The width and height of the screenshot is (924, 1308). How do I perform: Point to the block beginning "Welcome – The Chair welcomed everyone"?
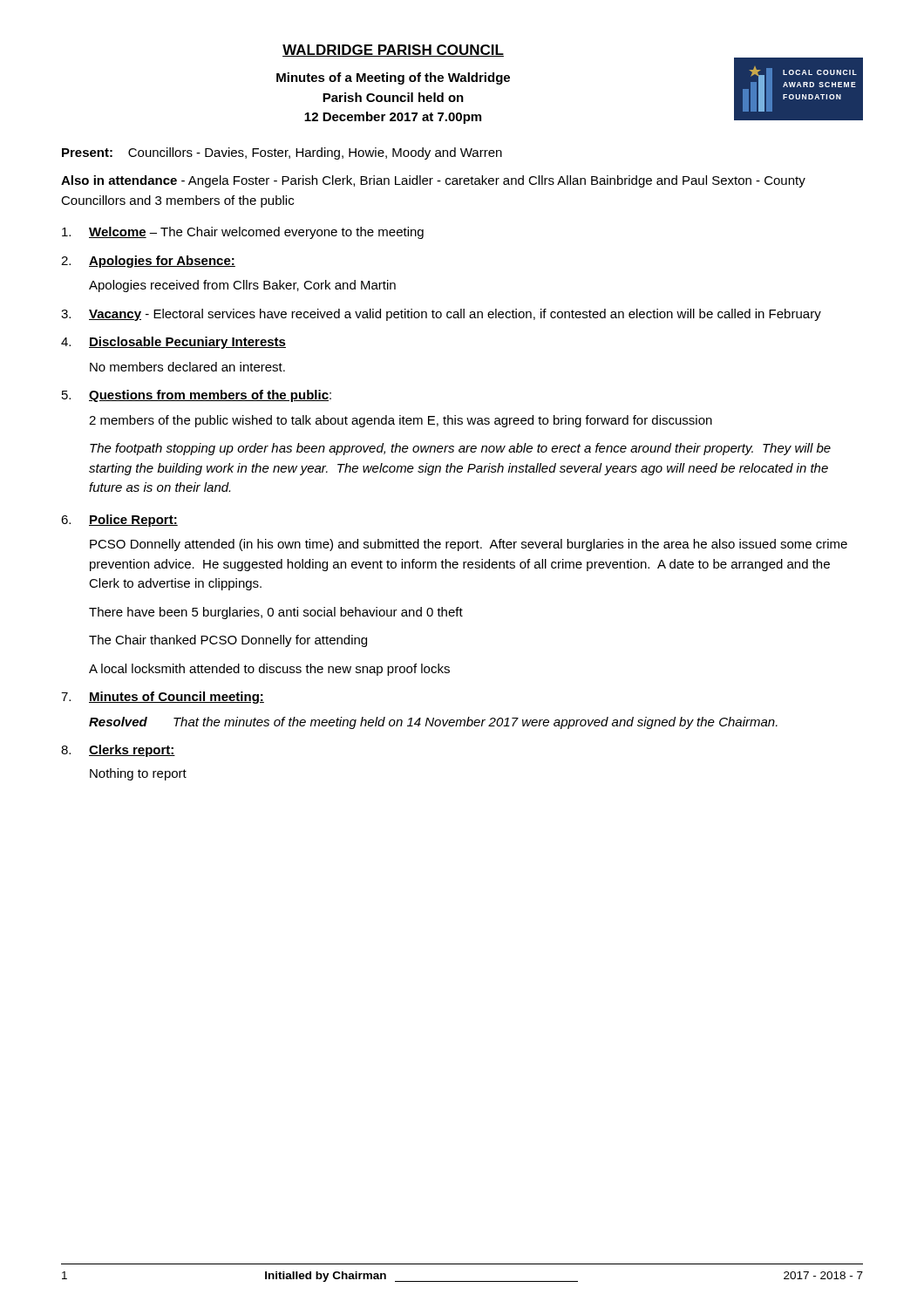pos(243,233)
